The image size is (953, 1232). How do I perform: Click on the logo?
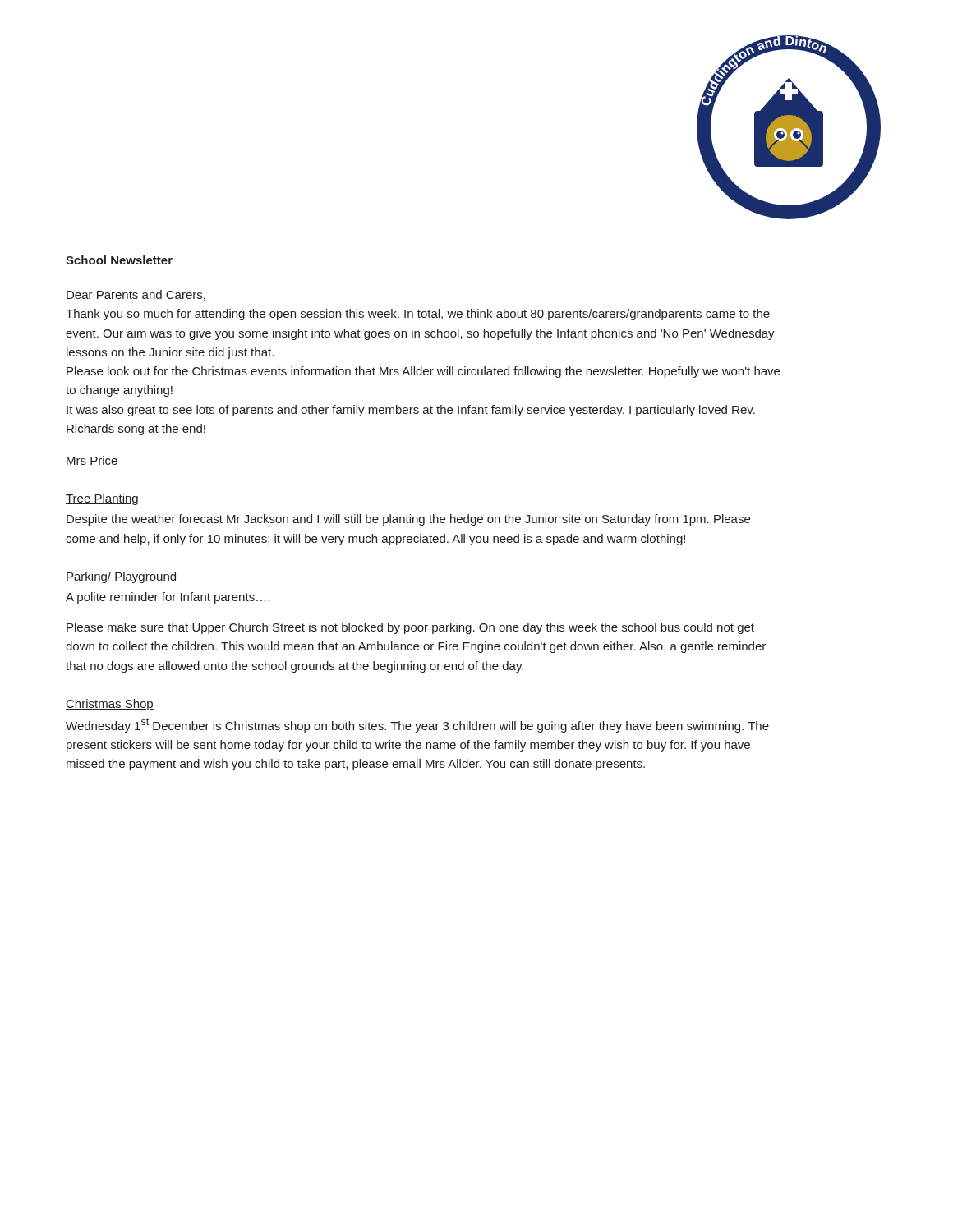pyautogui.click(x=789, y=127)
